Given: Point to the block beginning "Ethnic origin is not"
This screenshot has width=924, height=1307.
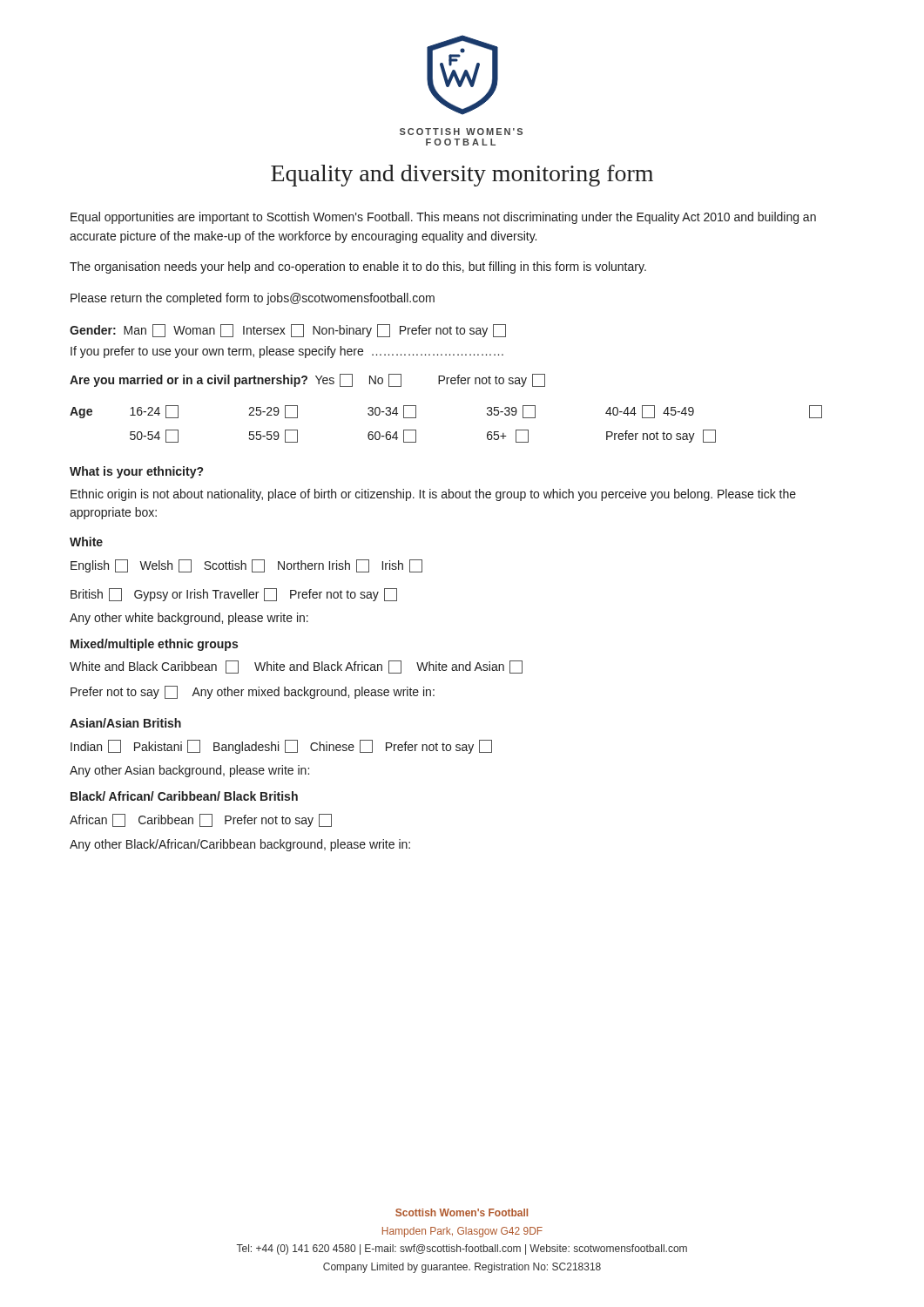Looking at the screenshot, I should pyautogui.click(x=433, y=503).
